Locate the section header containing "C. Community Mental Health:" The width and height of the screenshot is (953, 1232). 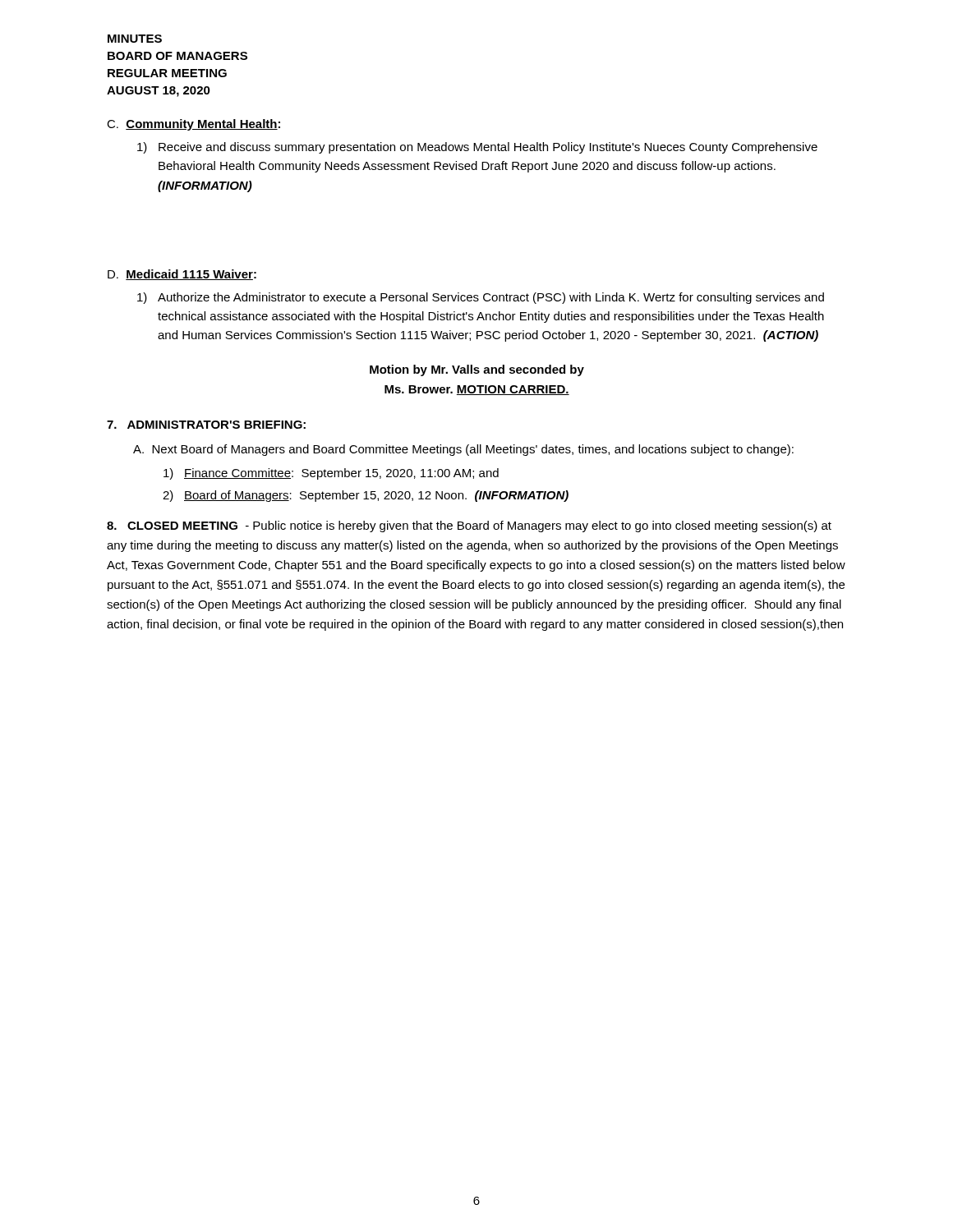(194, 124)
